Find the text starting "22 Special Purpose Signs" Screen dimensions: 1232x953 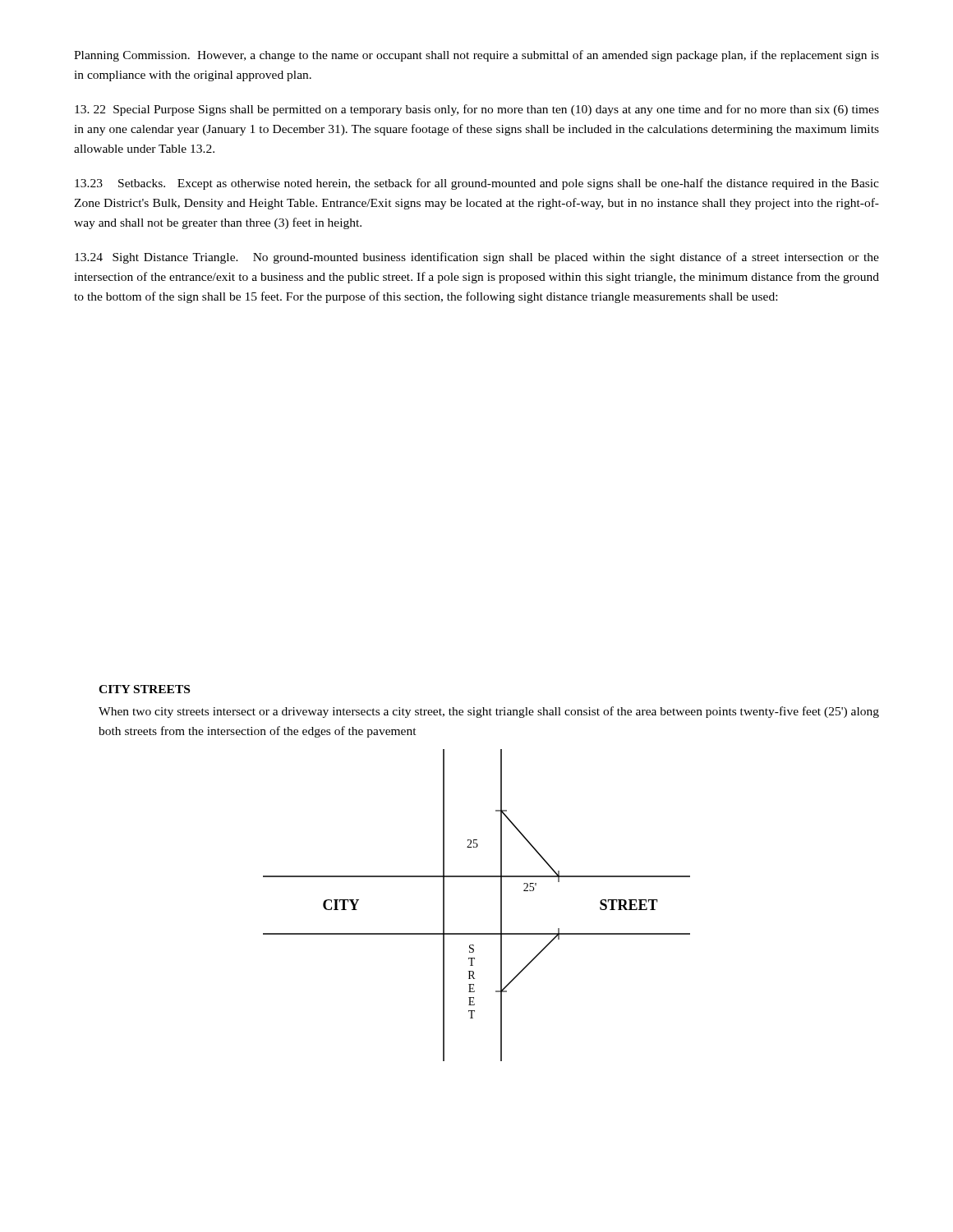pos(476,129)
